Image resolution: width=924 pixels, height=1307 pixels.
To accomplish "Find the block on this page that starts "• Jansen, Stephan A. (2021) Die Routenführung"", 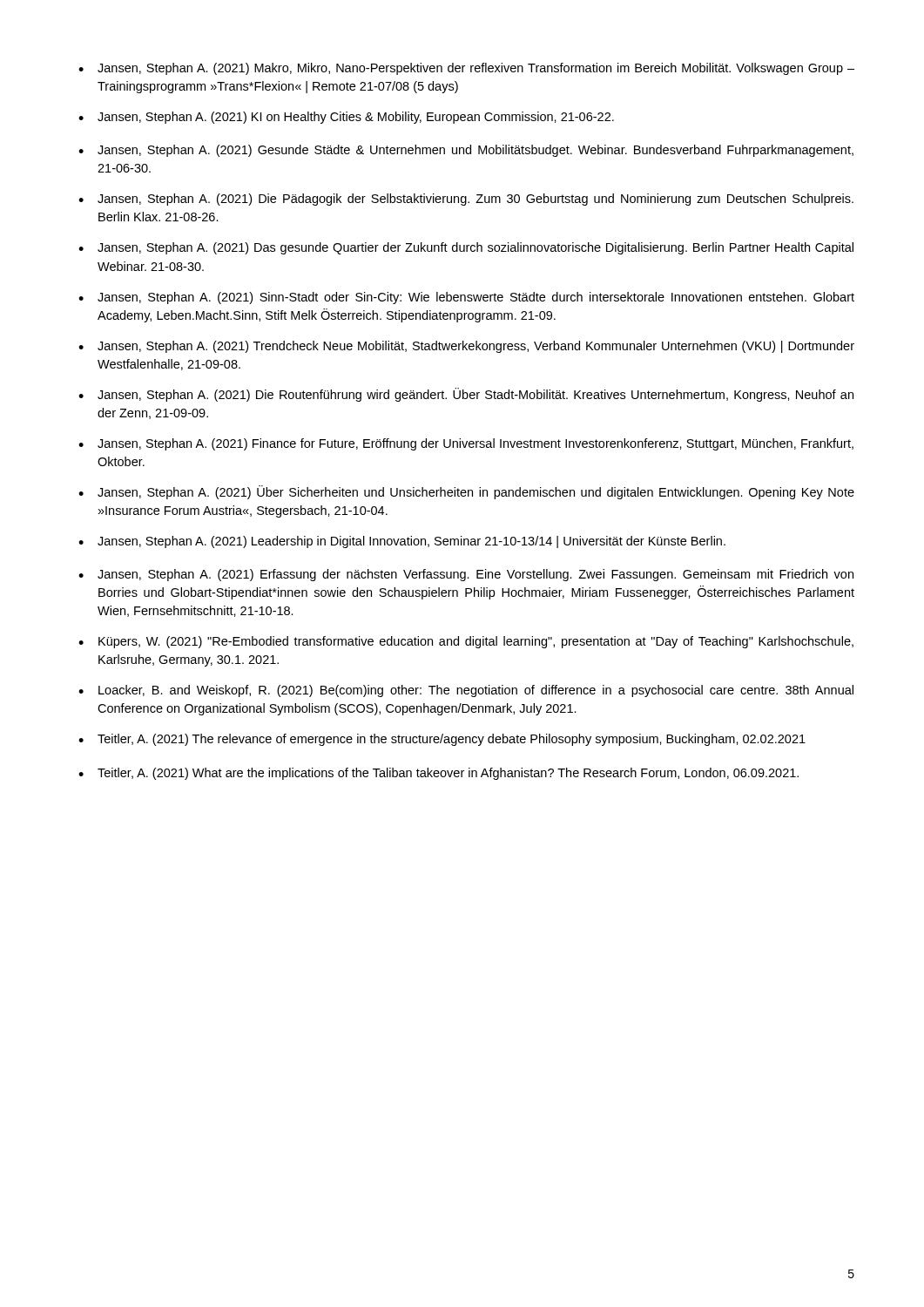I will 466,404.
